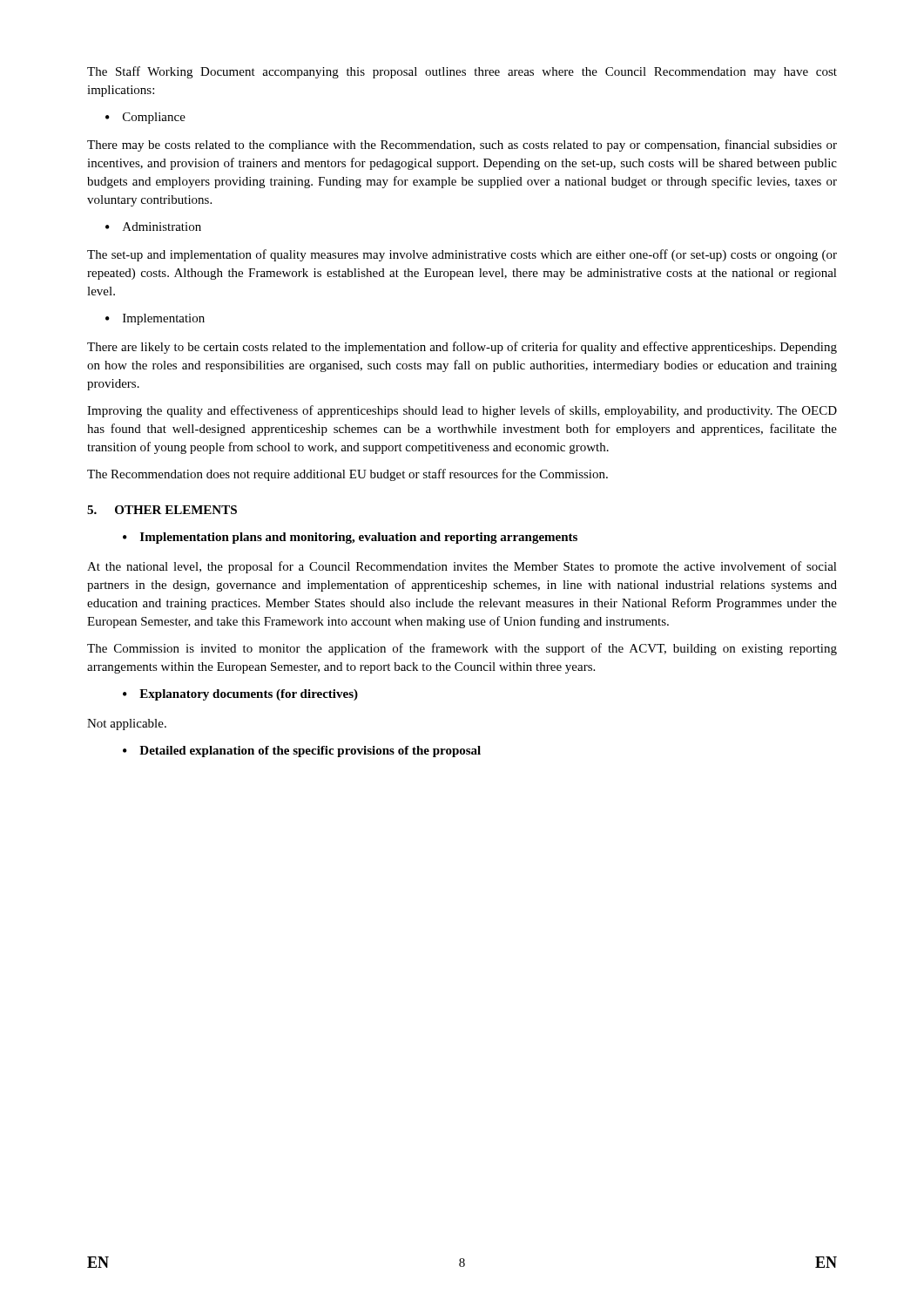This screenshot has height=1307, width=924.
Task: Select the text starting "• Administration"
Action: pyautogui.click(x=153, y=229)
